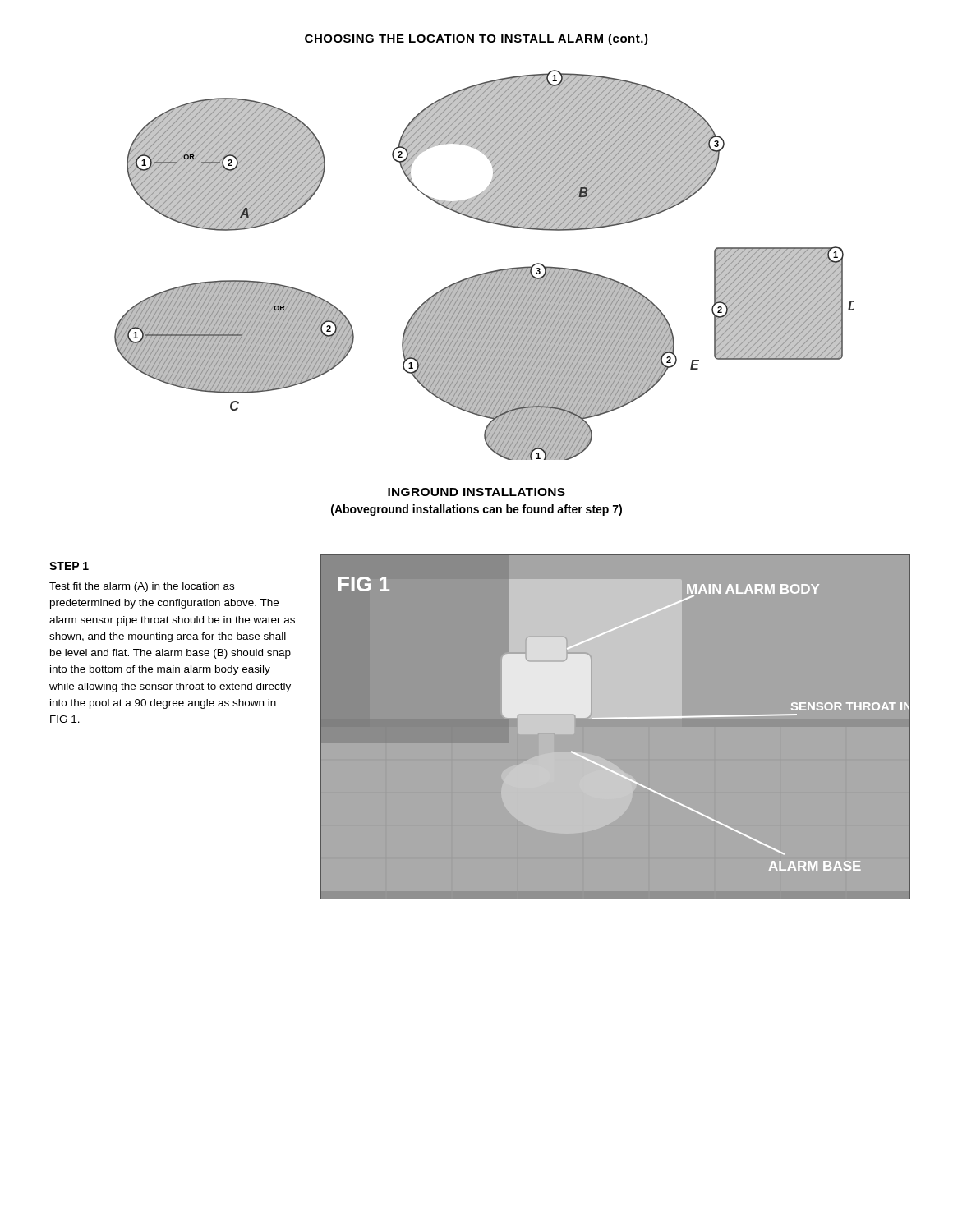The image size is (953, 1232).
Task: Find the photo
Action: 615,727
